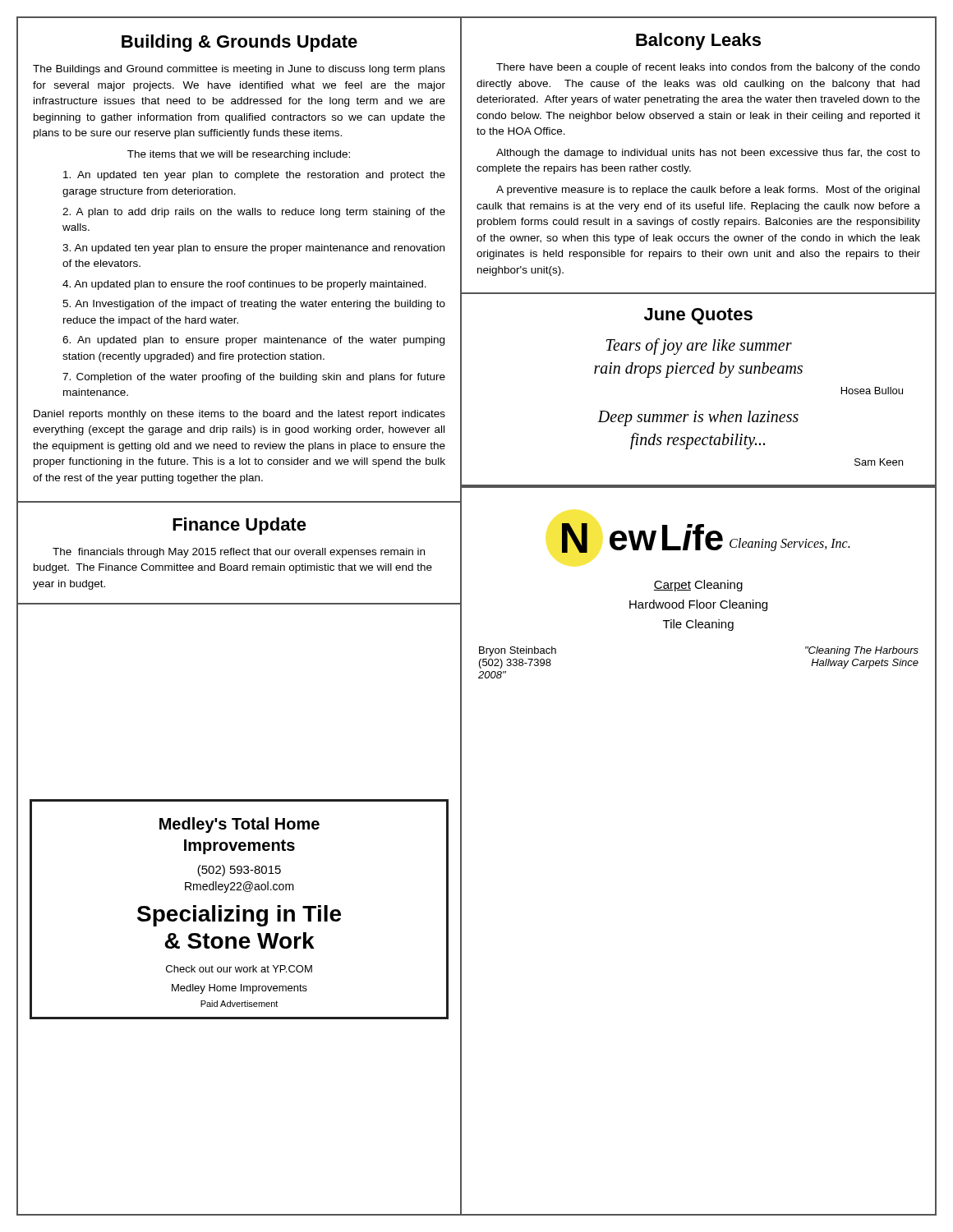
Task: Locate the element starting "Building & Grounds Update"
Action: point(239,41)
